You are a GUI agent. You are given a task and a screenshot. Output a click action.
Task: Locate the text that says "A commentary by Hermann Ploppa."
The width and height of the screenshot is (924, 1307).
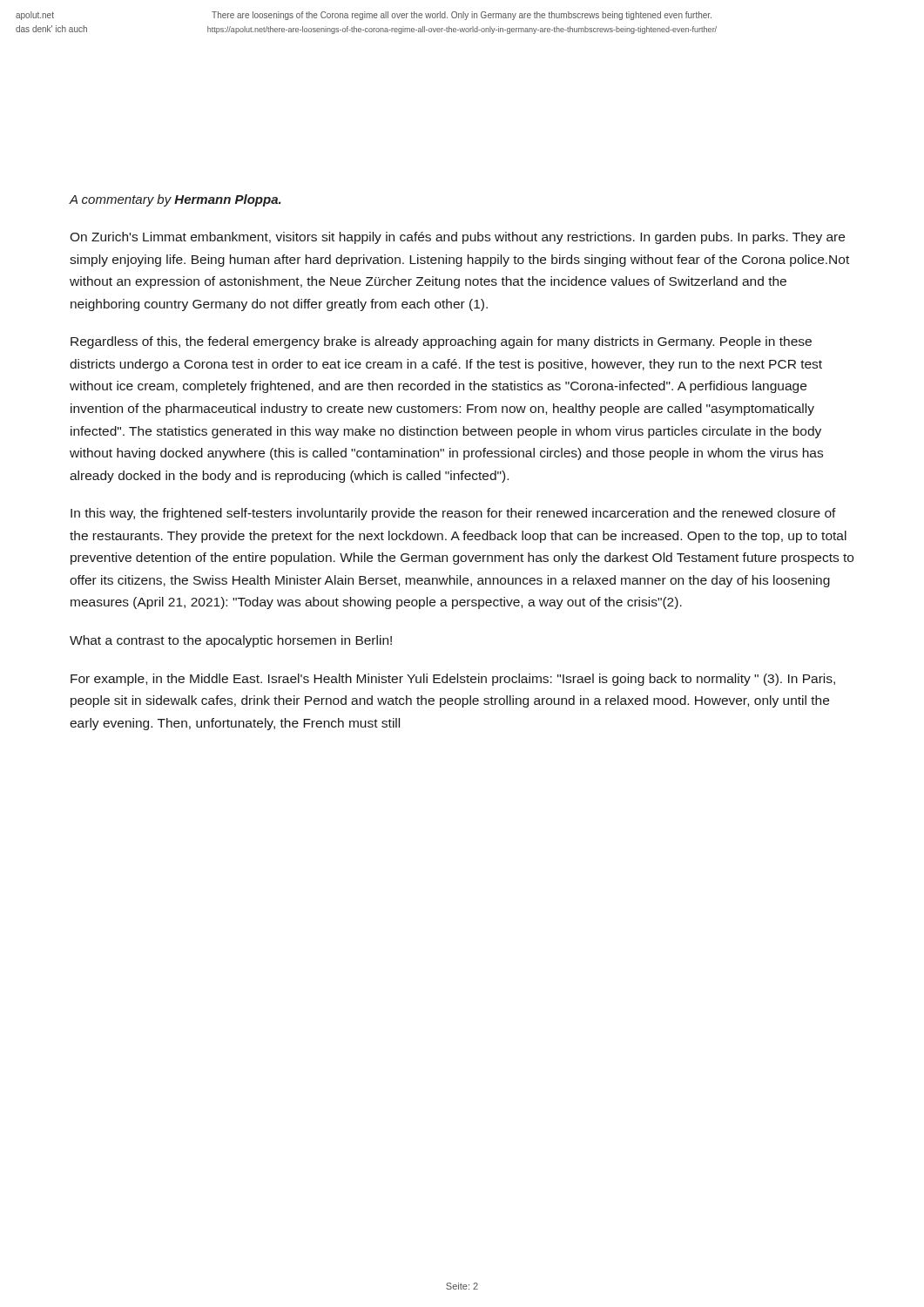click(176, 199)
